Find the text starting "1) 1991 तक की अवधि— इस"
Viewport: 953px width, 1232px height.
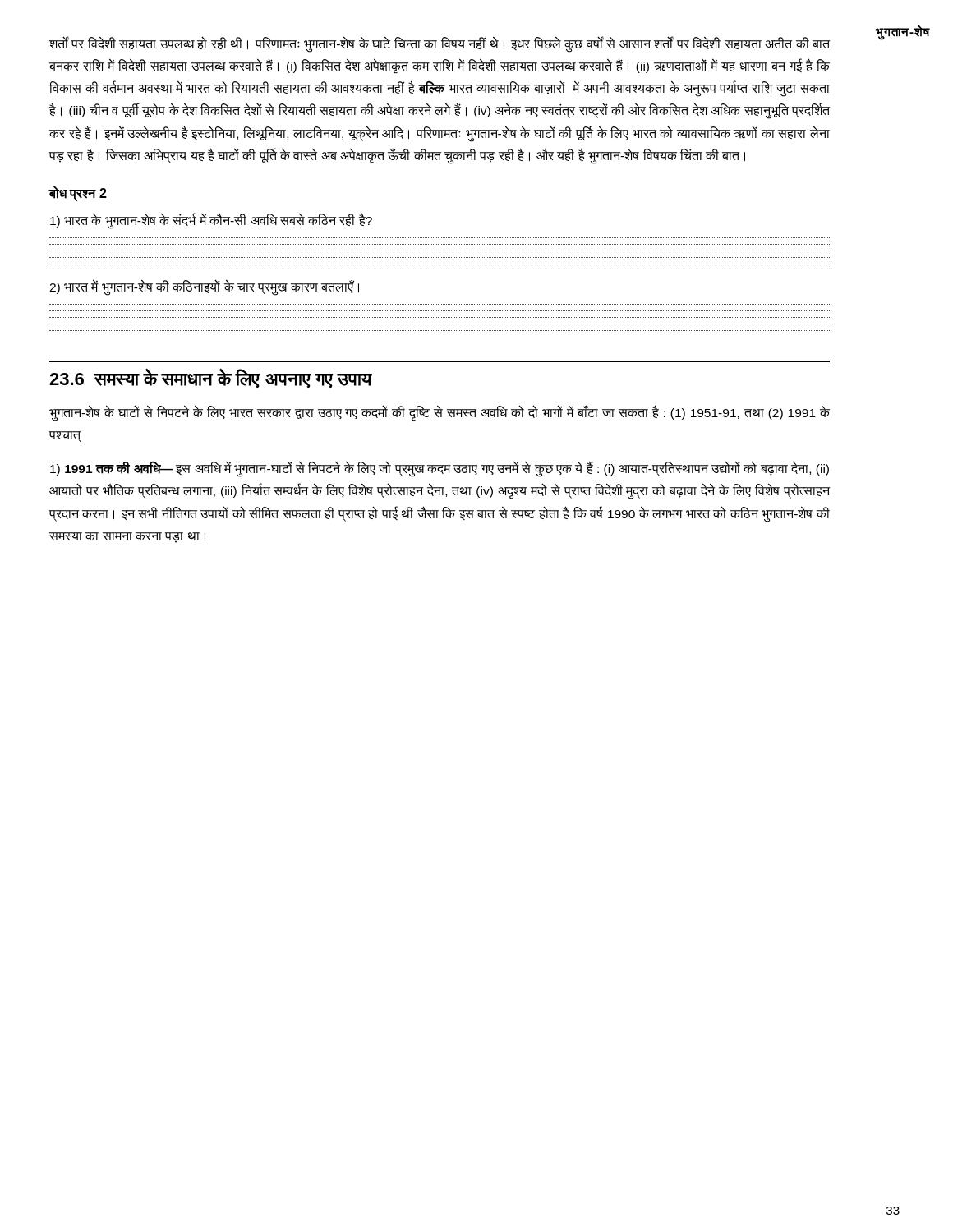coord(440,502)
